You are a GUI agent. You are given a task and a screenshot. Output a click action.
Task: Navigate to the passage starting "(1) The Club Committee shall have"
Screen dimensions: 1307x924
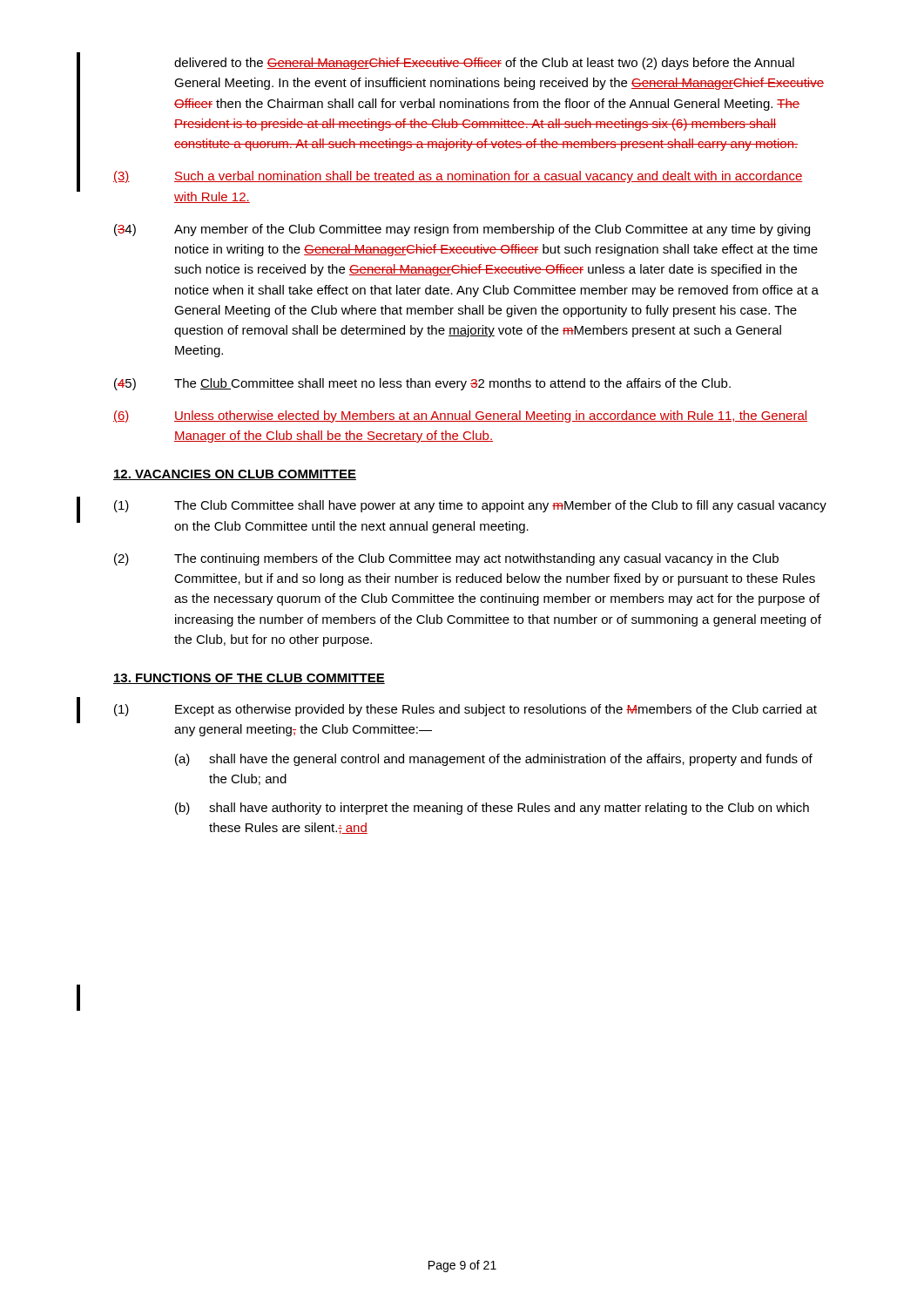471,515
